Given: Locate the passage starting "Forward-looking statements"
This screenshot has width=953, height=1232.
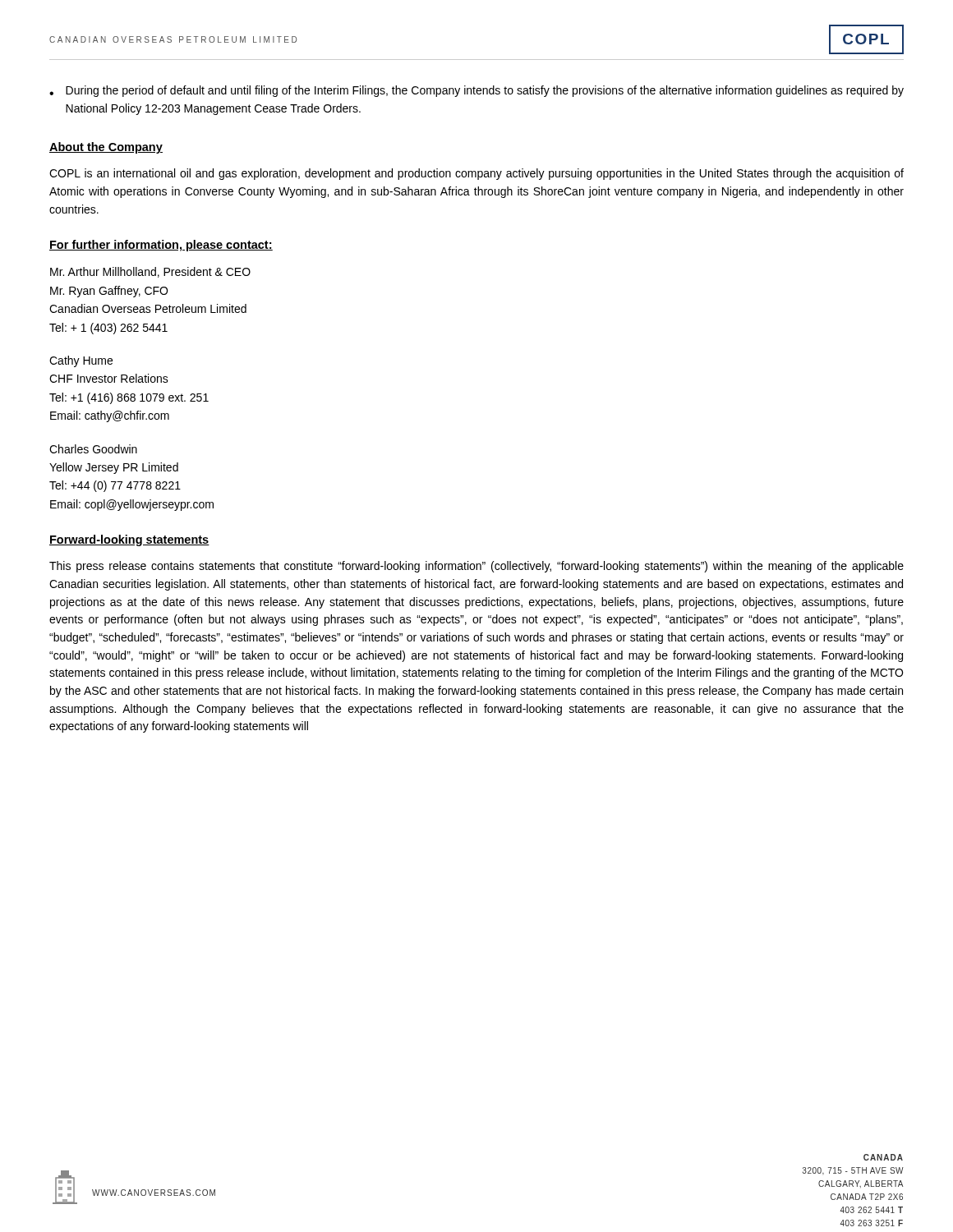Looking at the screenshot, I should (x=129, y=540).
